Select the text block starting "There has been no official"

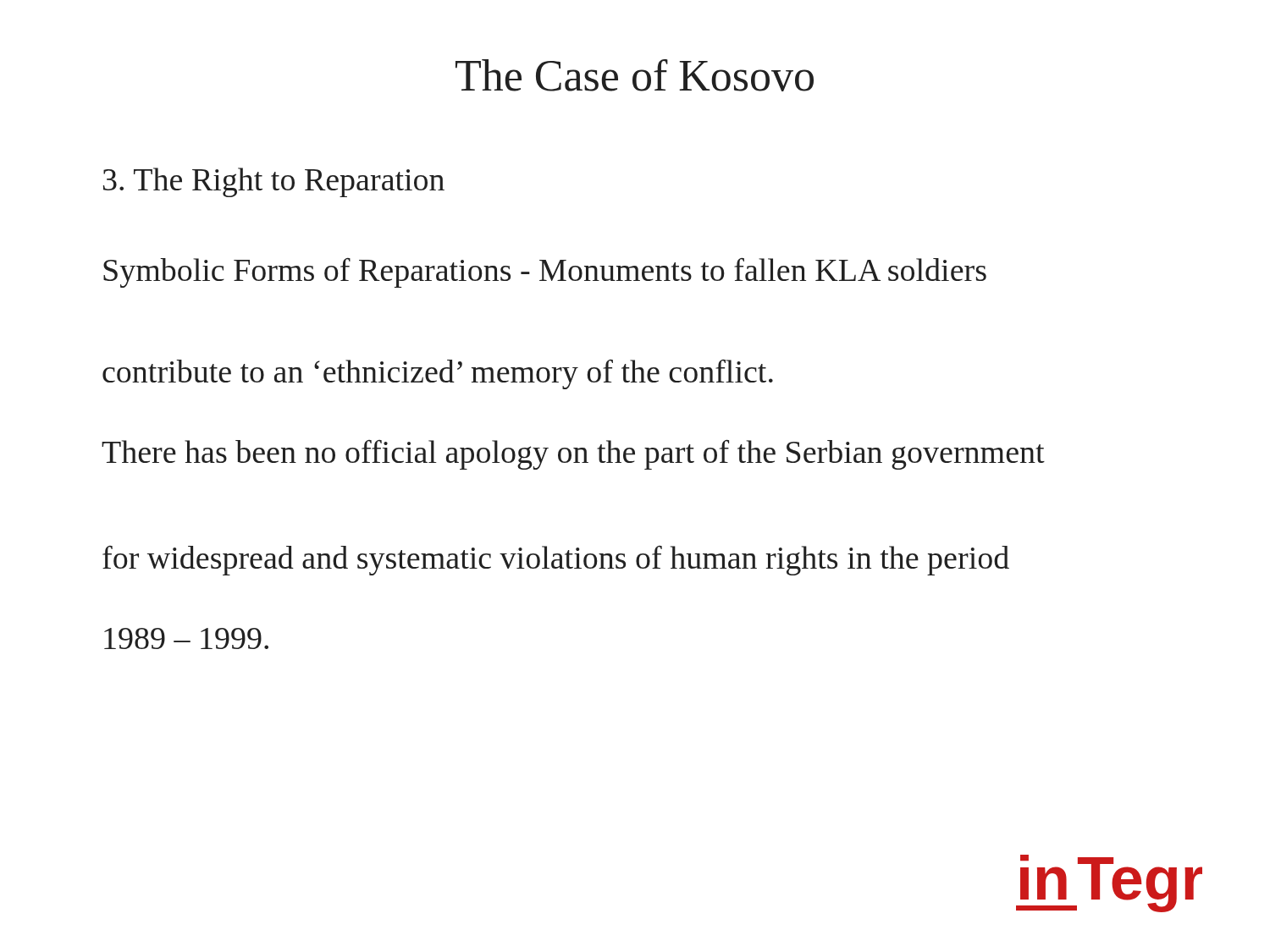(573, 452)
